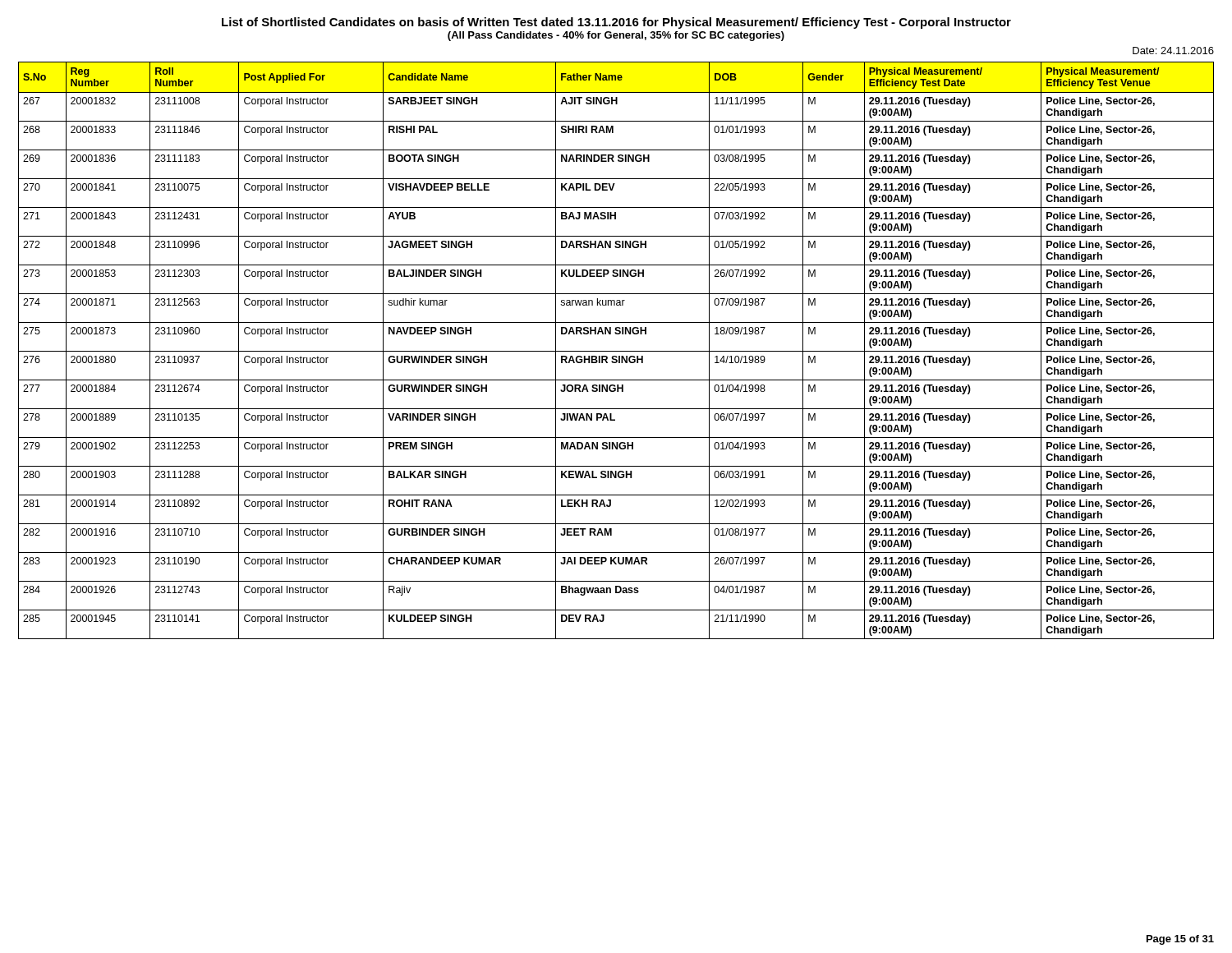The width and height of the screenshot is (1232, 953).
Task: Click the title
Action: (616, 28)
